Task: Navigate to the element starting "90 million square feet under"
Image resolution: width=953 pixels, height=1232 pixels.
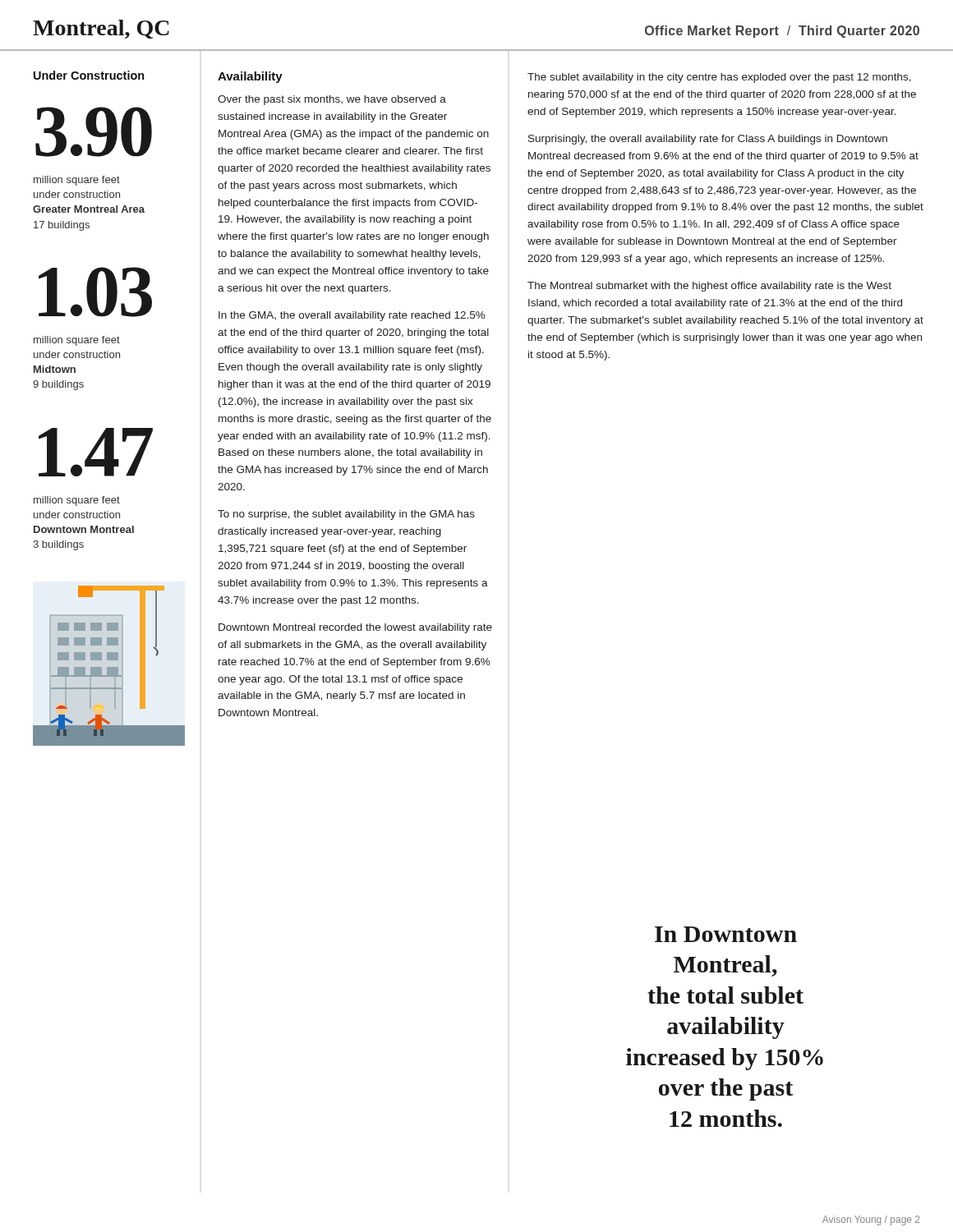Action: coord(111,164)
